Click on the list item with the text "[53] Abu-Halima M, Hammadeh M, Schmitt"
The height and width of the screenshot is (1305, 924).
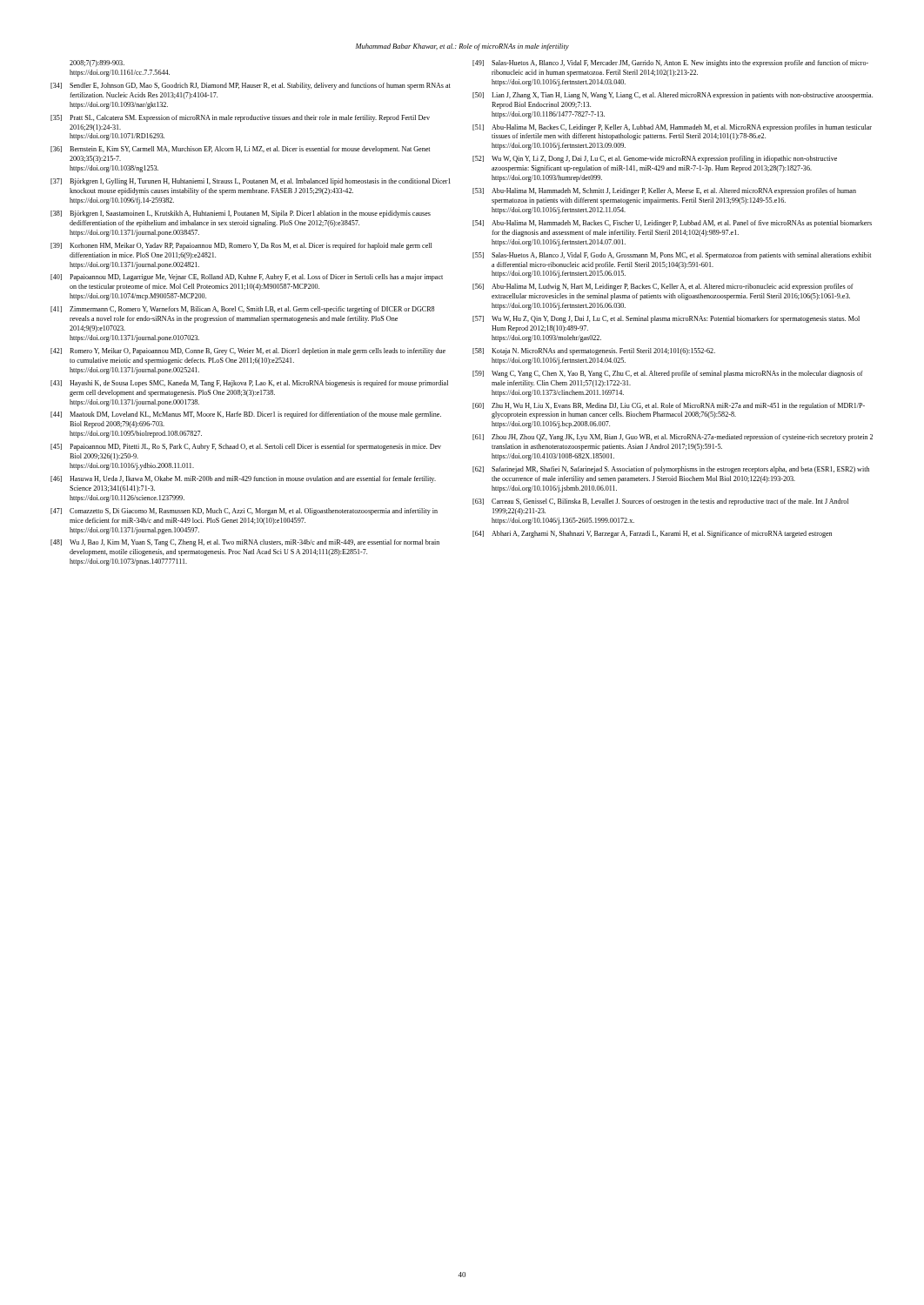click(673, 201)
